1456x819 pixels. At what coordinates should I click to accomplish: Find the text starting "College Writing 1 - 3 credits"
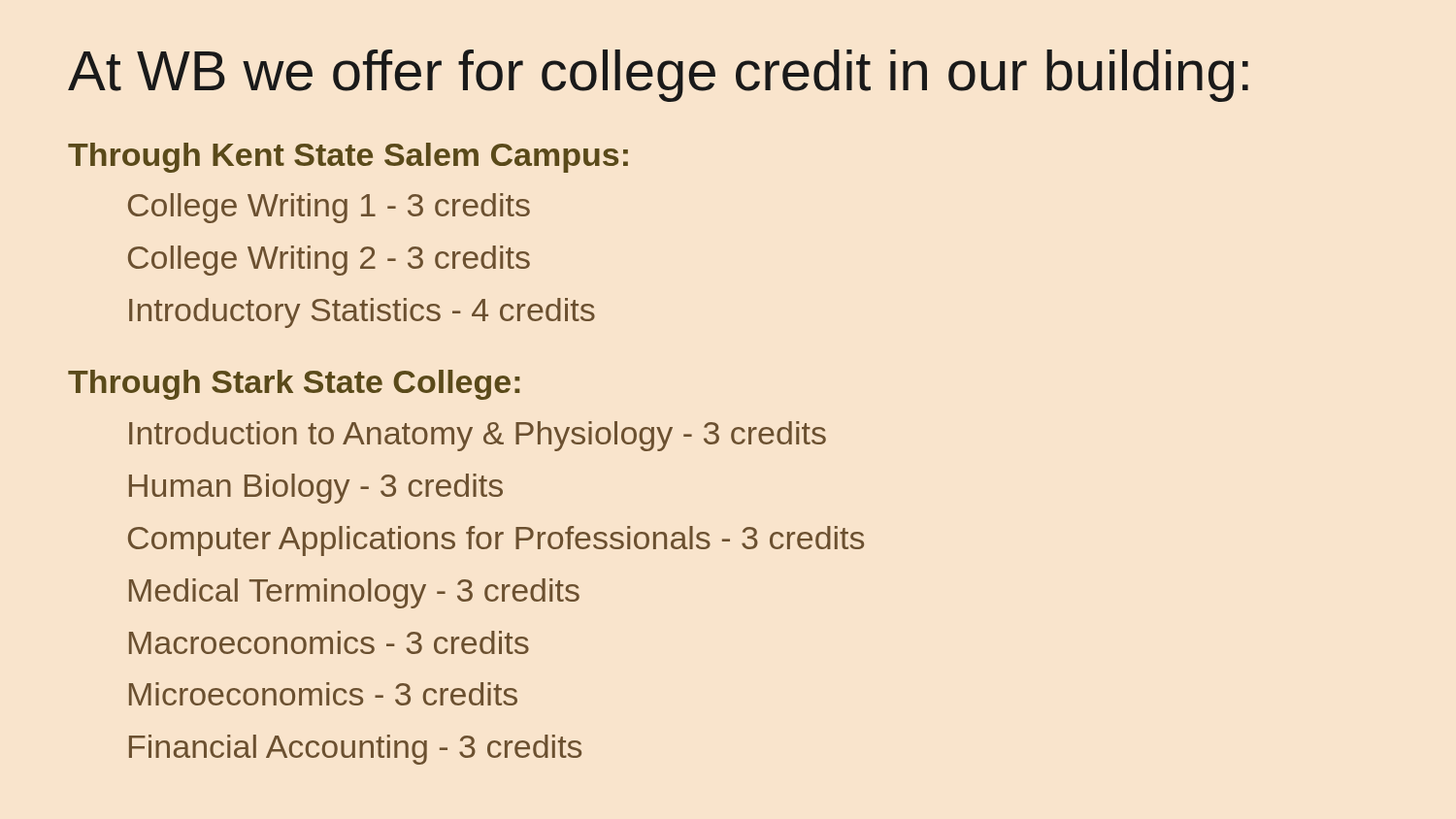click(329, 208)
